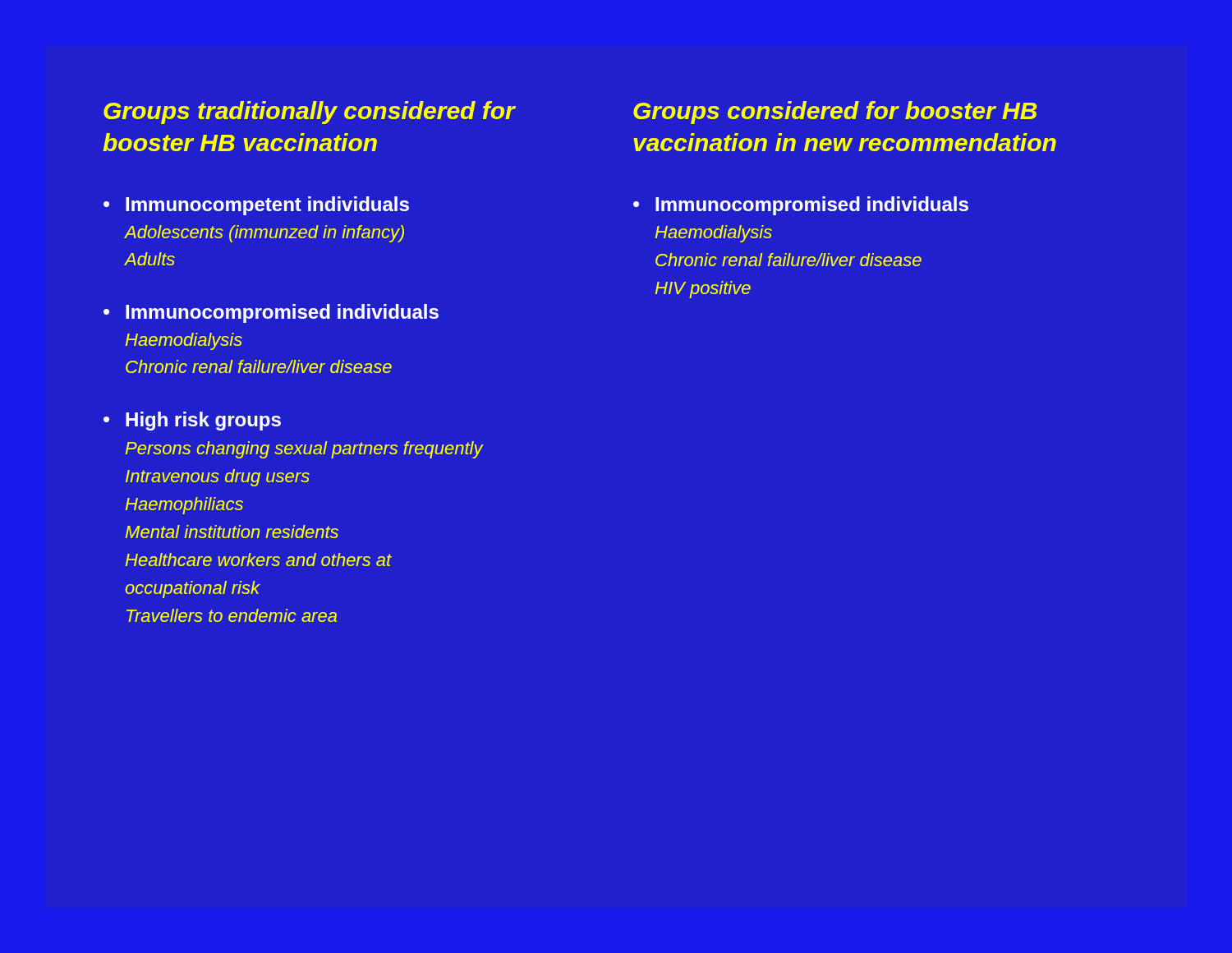This screenshot has width=1232, height=953.
Task: Select the passage starting "• High risk groups"
Action: pyautogui.click(x=293, y=519)
